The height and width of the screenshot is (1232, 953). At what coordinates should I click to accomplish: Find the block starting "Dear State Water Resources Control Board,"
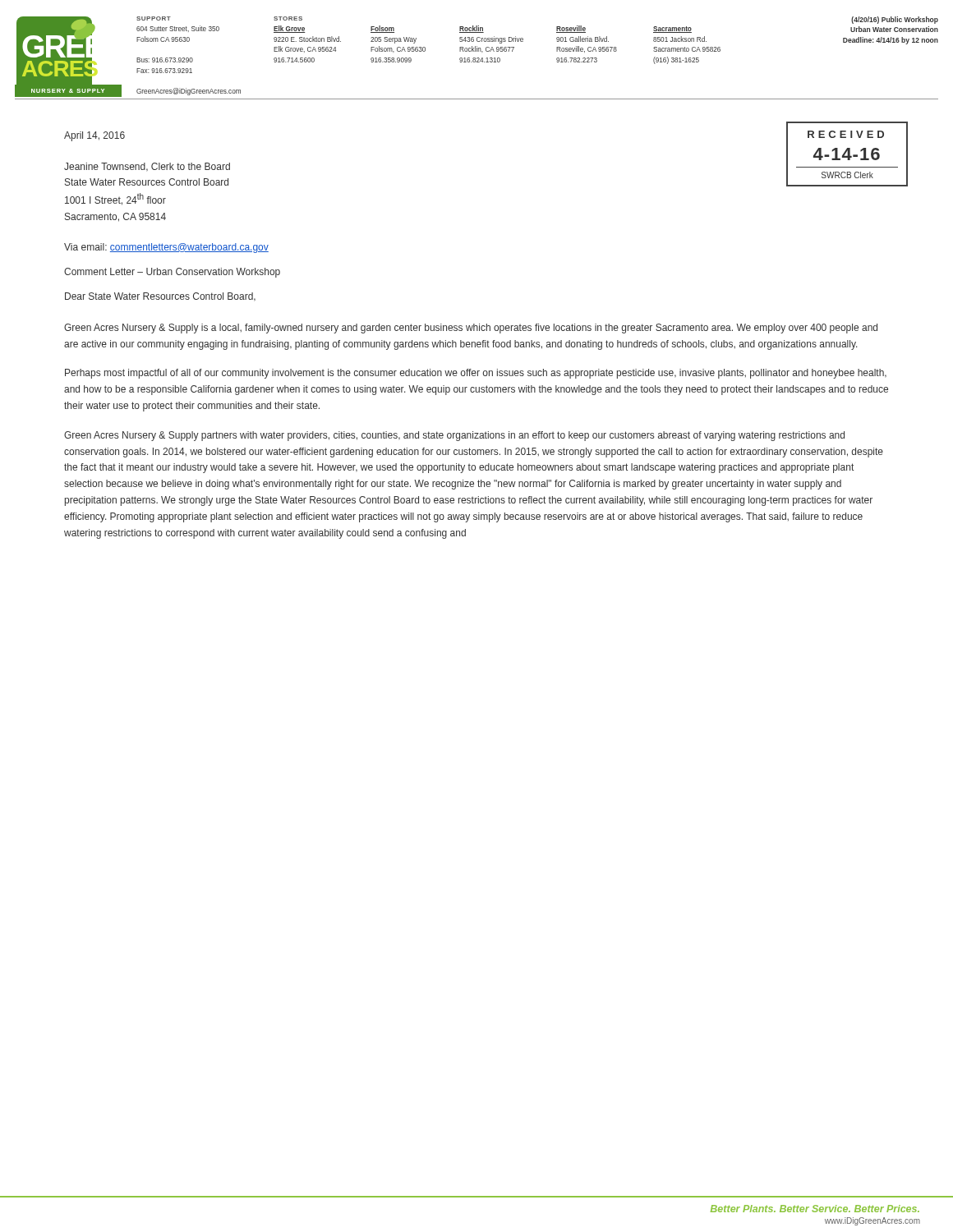(160, 296)
